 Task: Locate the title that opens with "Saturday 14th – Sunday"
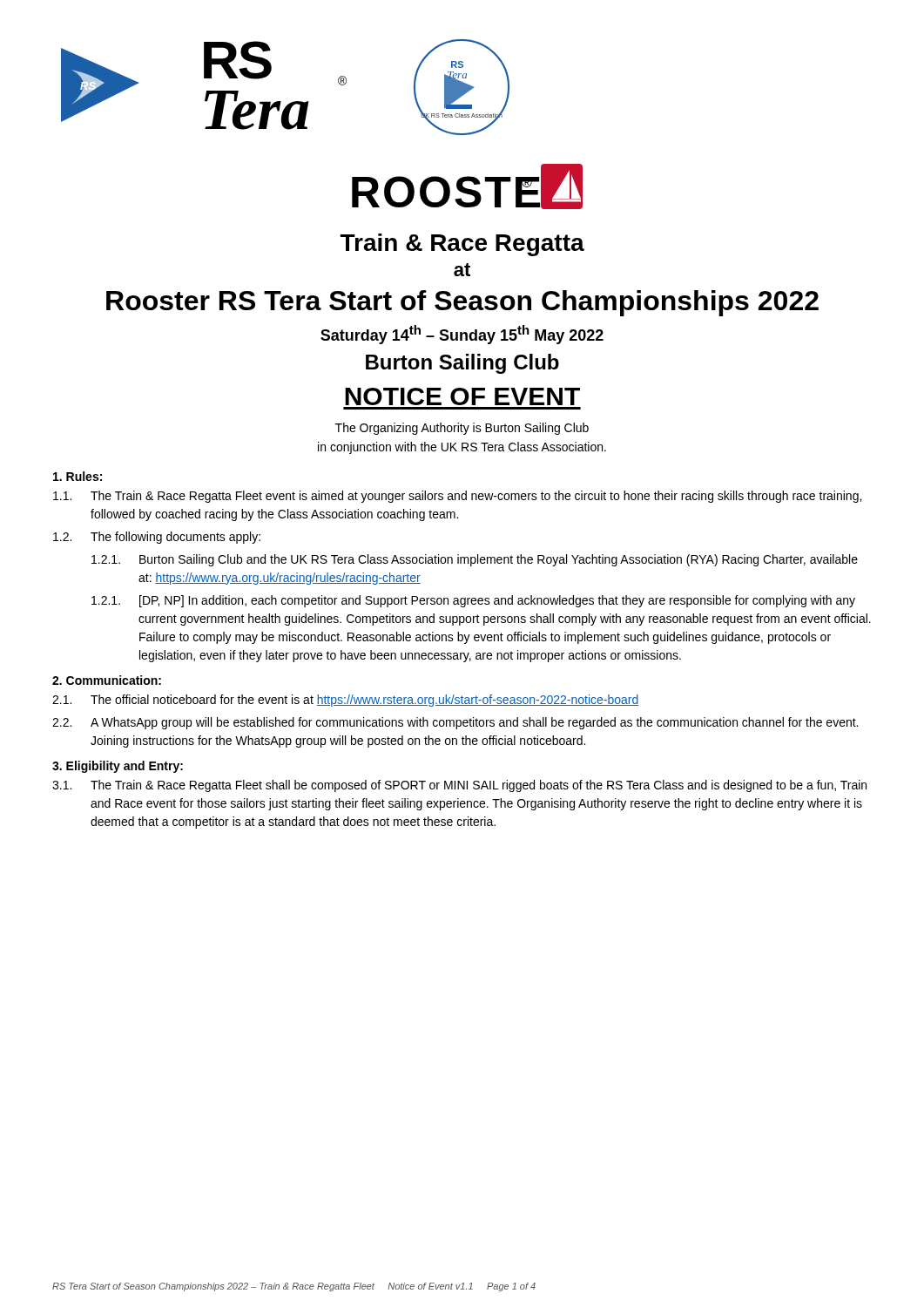[462, 333]
